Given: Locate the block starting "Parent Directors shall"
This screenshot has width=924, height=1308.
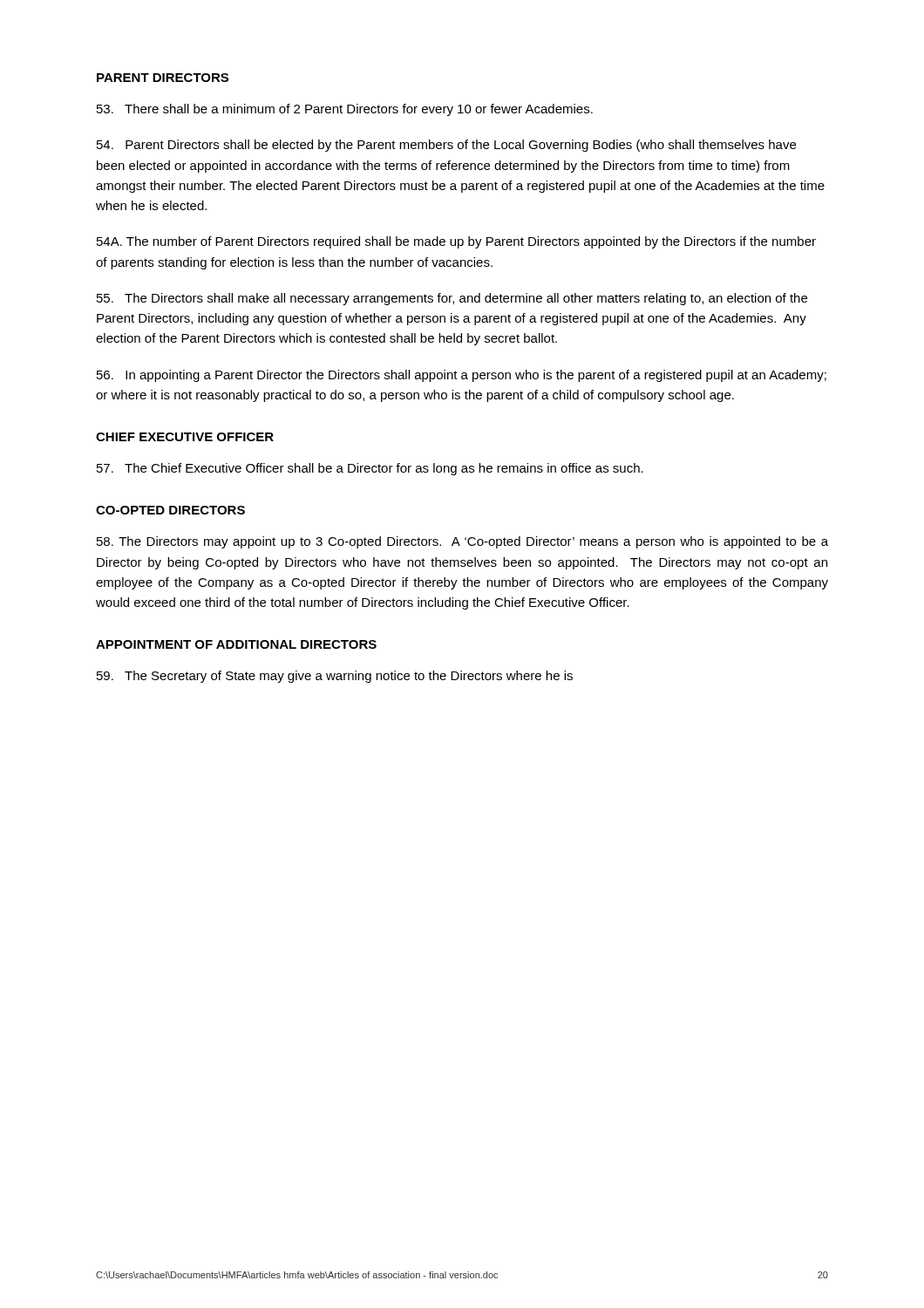Looking at the screenshot, I should pos(460,175).
